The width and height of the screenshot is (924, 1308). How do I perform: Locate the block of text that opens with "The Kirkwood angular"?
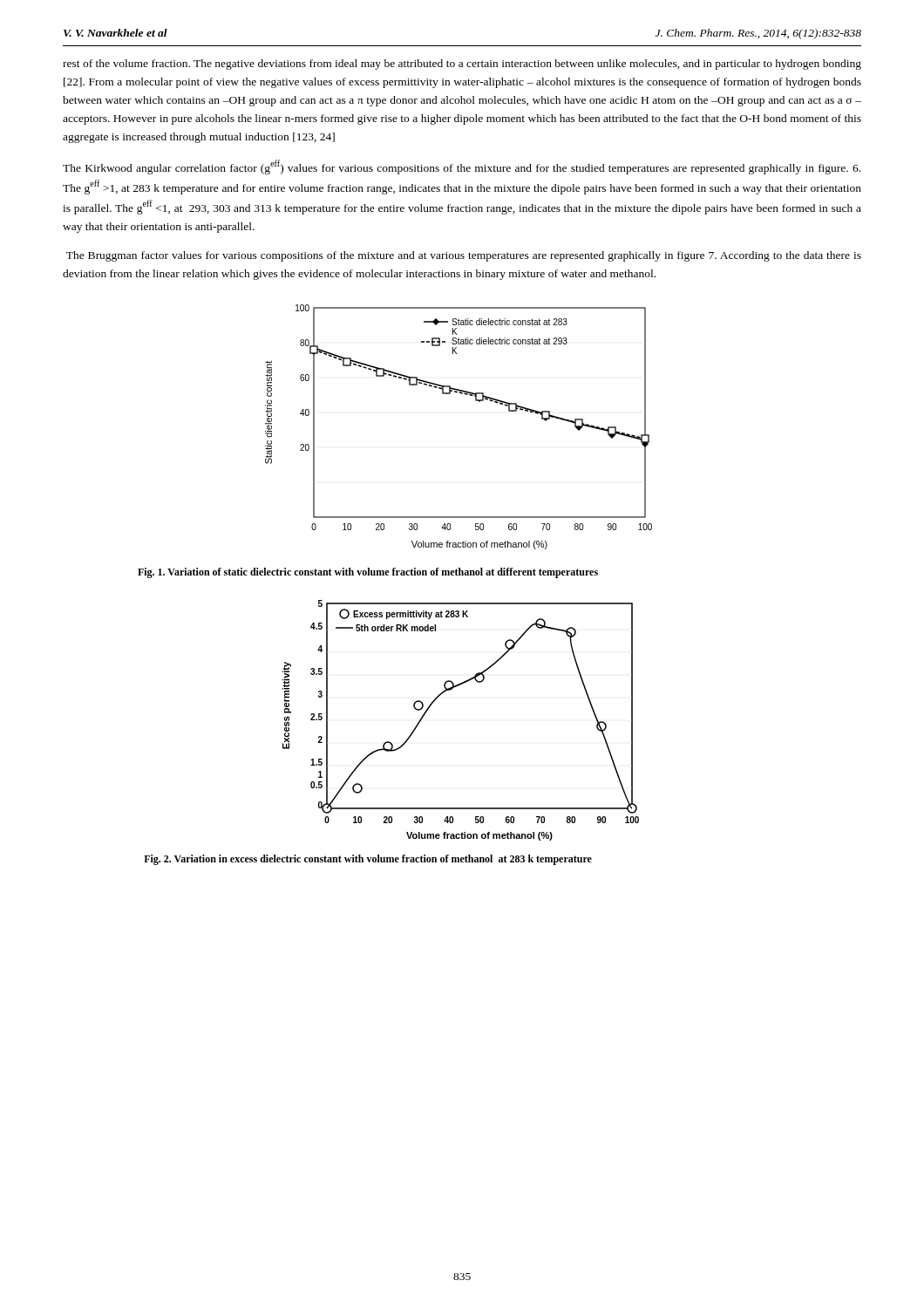coord(462,196)
